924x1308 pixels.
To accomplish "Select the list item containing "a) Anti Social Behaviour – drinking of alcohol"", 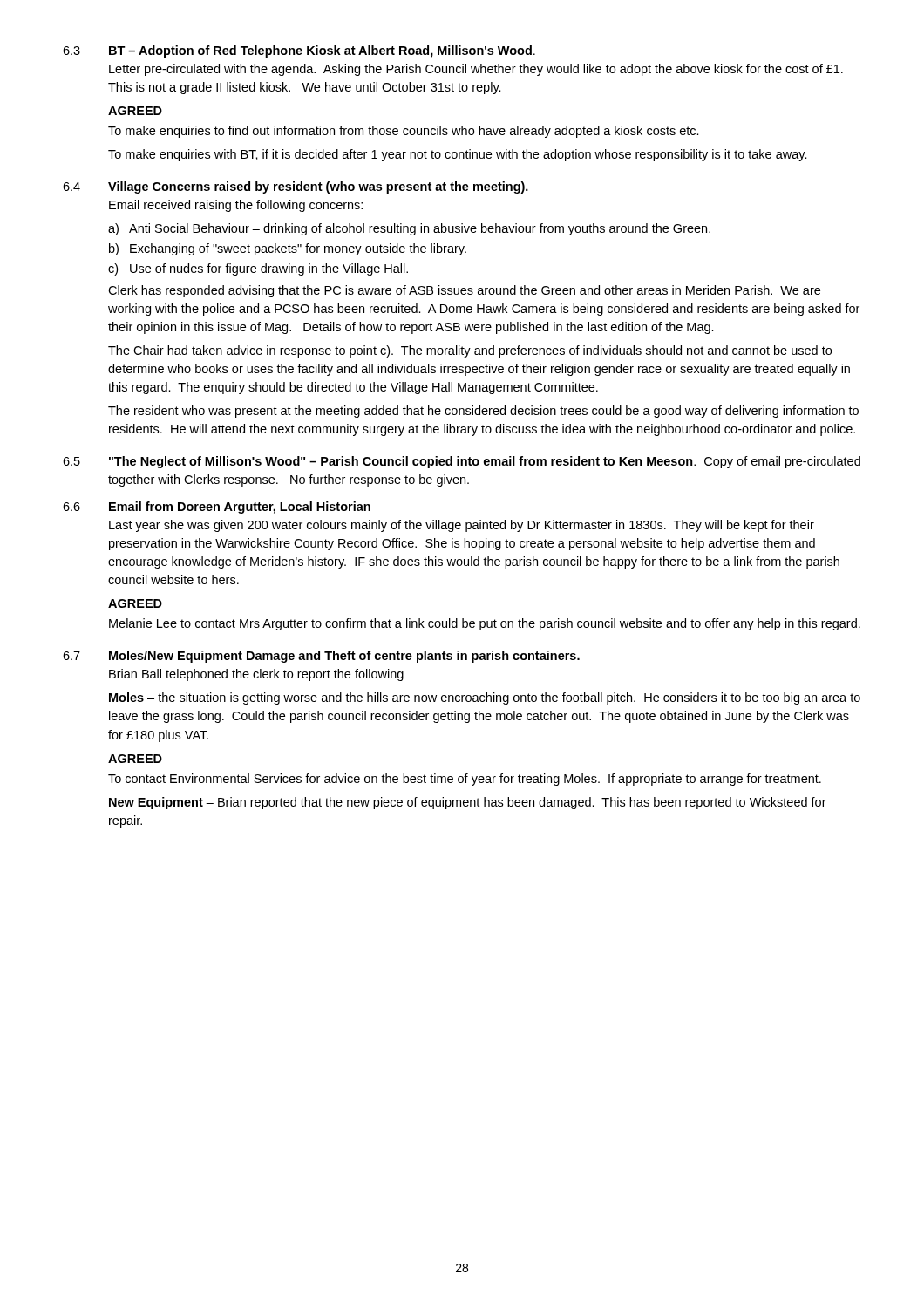I will 485,229.
